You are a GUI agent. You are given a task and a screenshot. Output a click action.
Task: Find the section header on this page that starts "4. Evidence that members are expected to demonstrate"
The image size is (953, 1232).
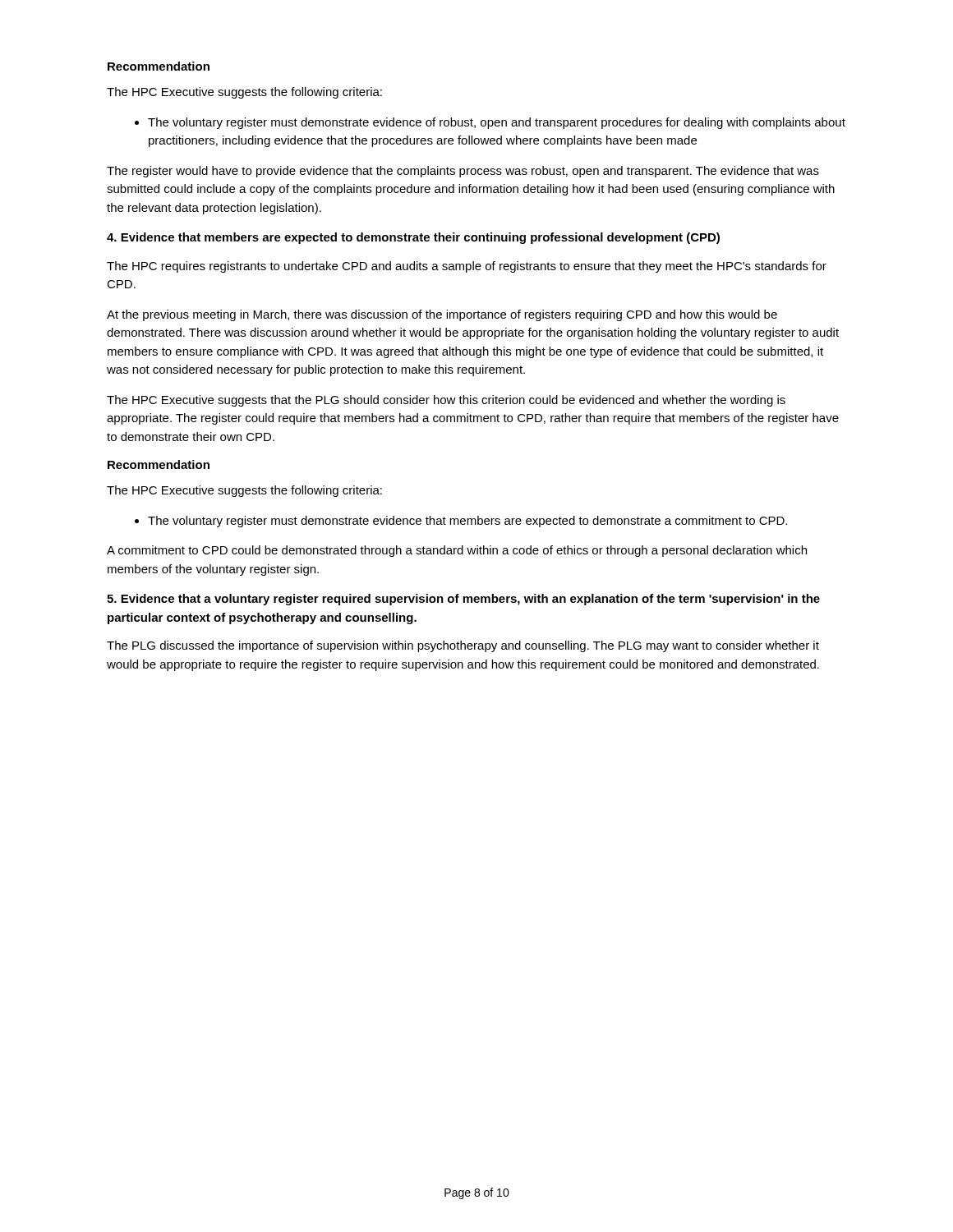414,237
